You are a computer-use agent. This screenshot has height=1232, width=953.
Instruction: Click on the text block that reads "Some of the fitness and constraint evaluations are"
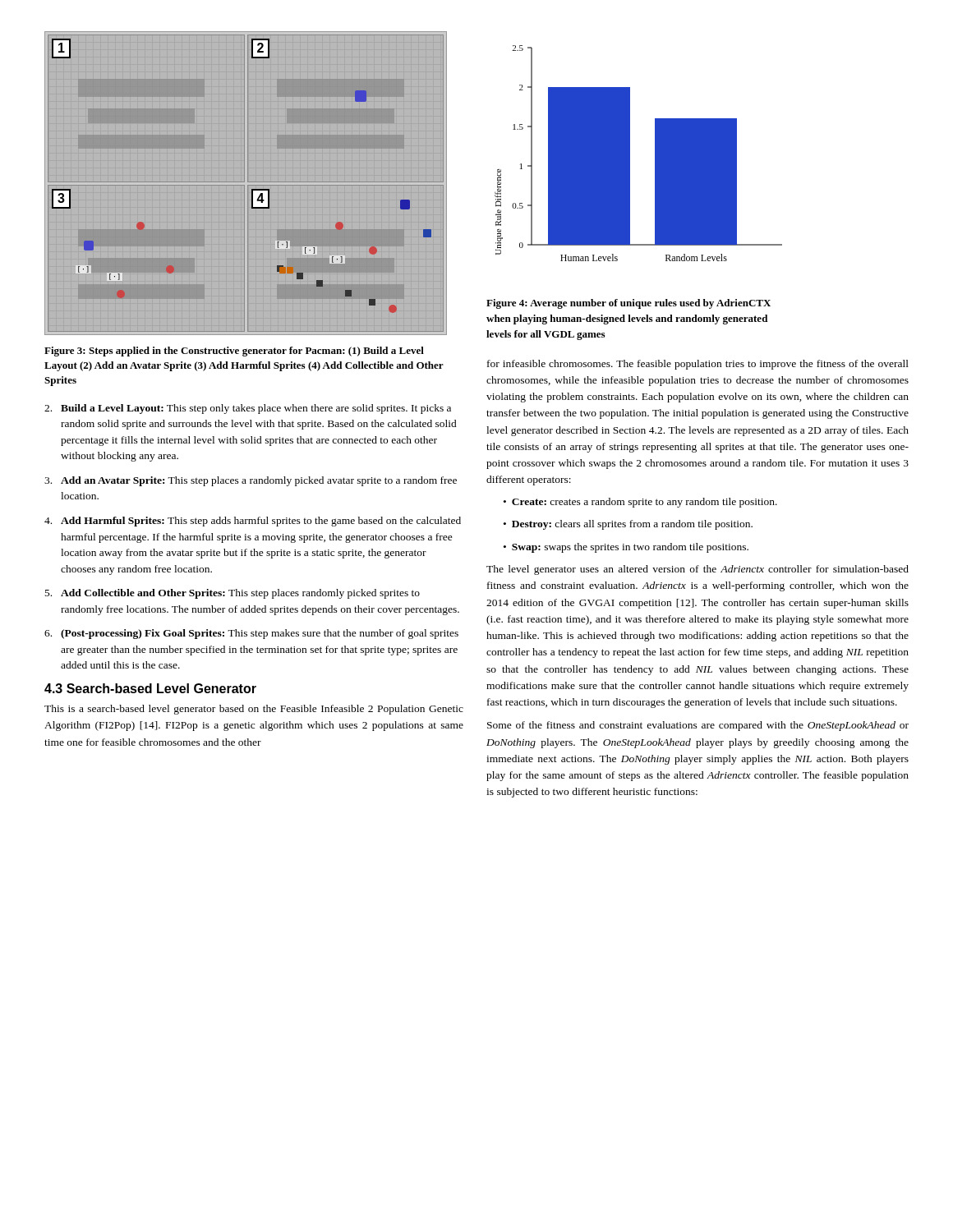[x=697, y=758]
